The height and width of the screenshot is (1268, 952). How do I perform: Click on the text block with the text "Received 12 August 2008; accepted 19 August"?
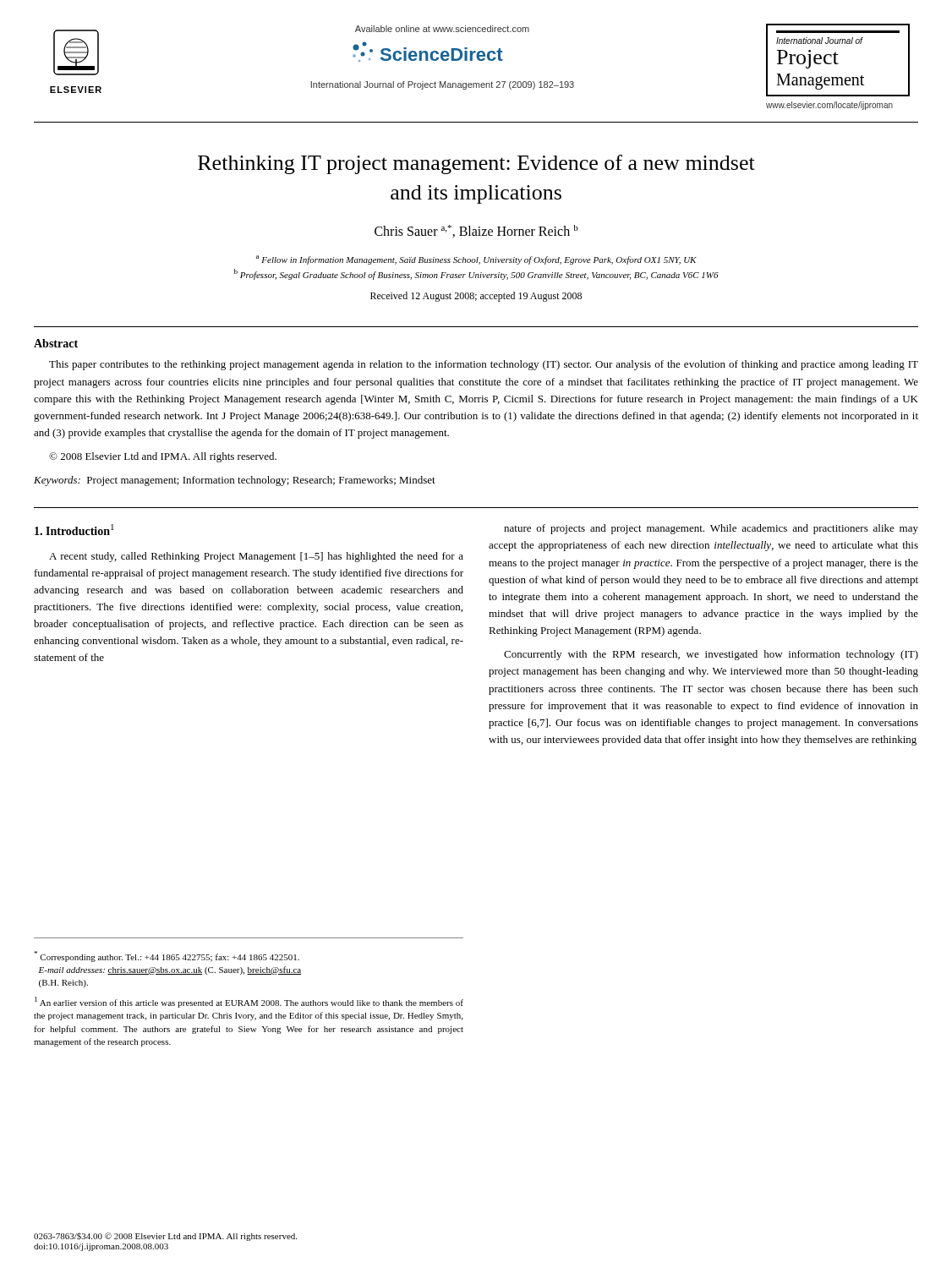click(476, 296)
